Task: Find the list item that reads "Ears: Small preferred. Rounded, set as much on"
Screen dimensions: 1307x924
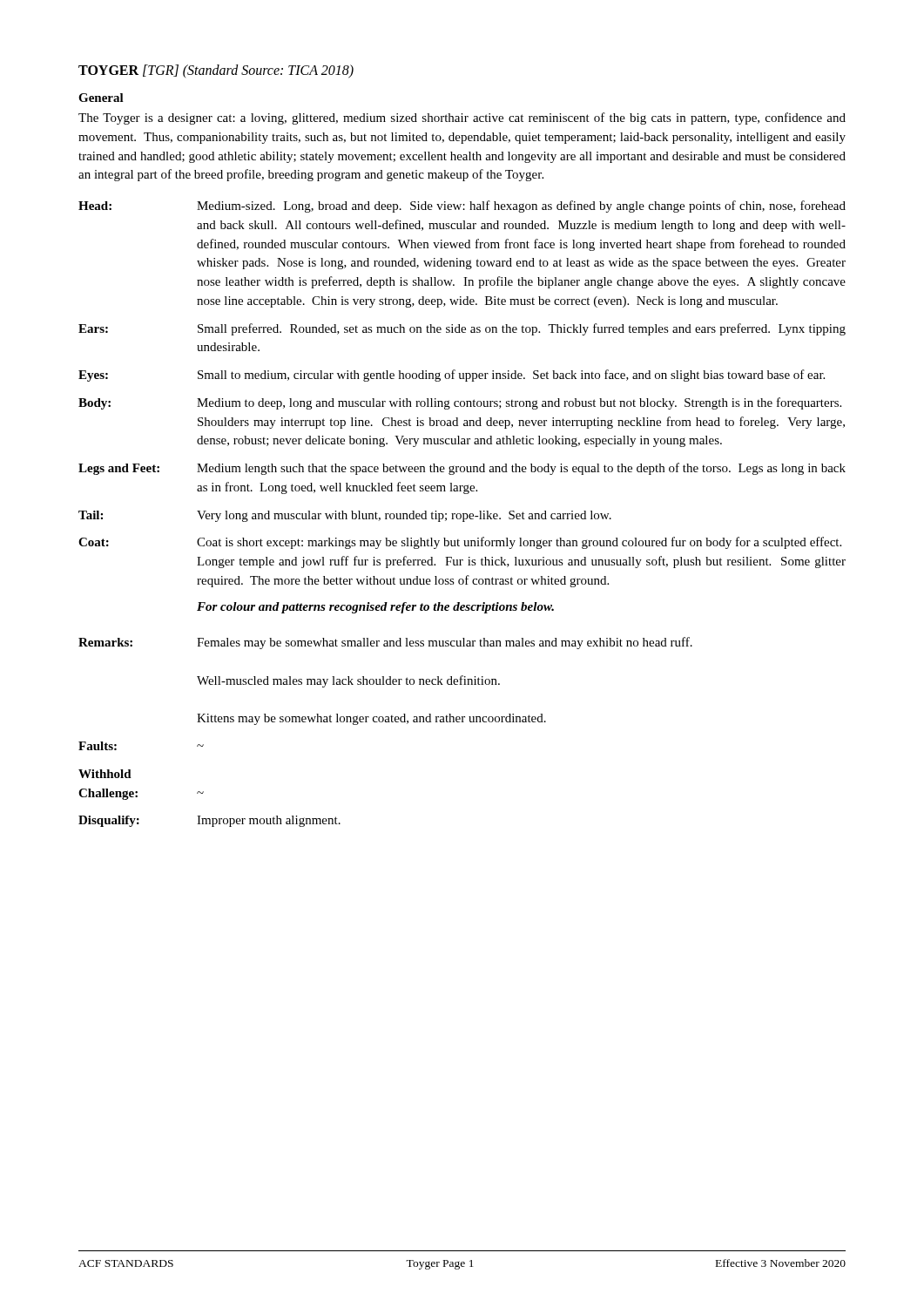Action: point(462,343)
